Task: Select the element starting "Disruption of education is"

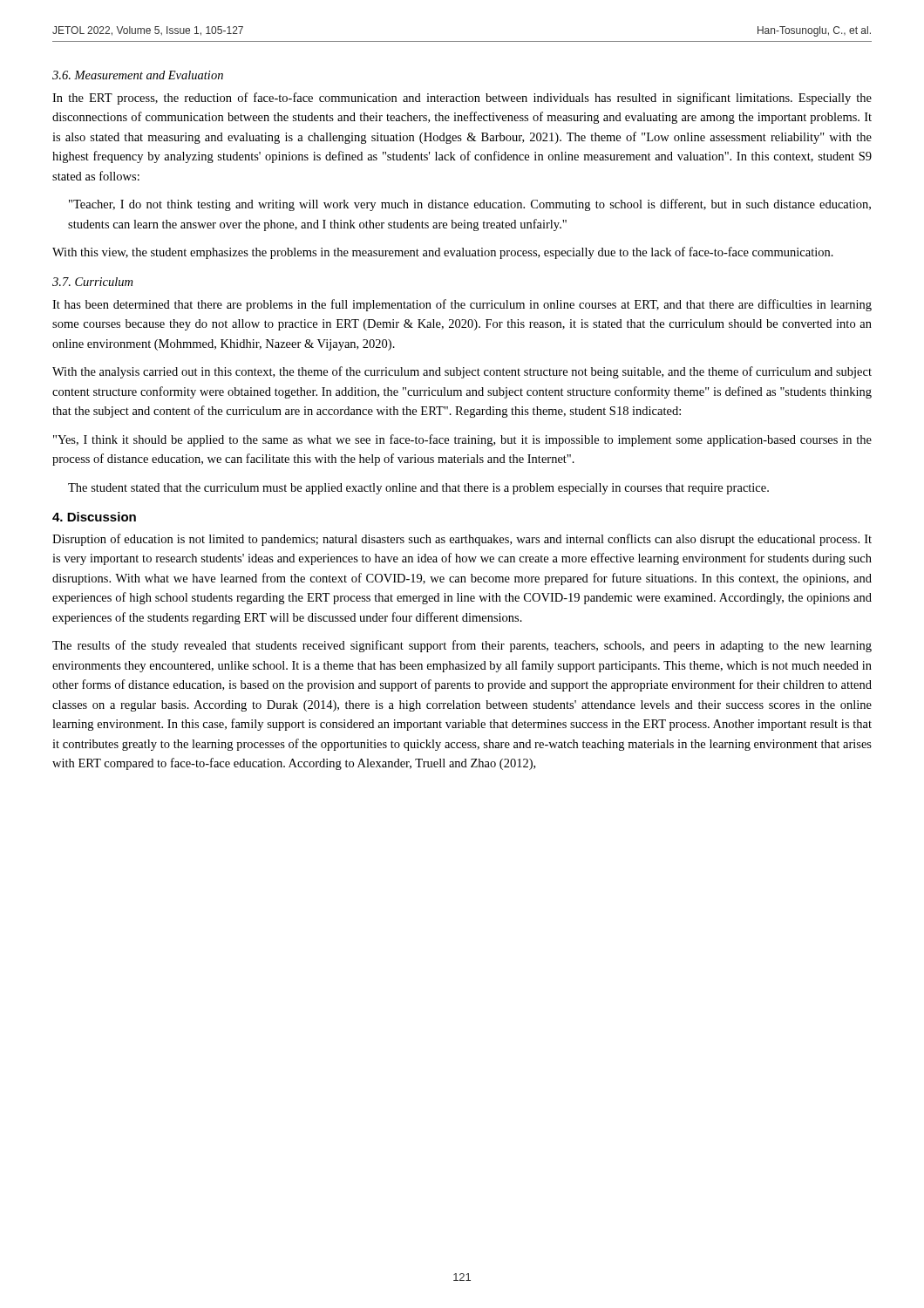Action: 462,578
